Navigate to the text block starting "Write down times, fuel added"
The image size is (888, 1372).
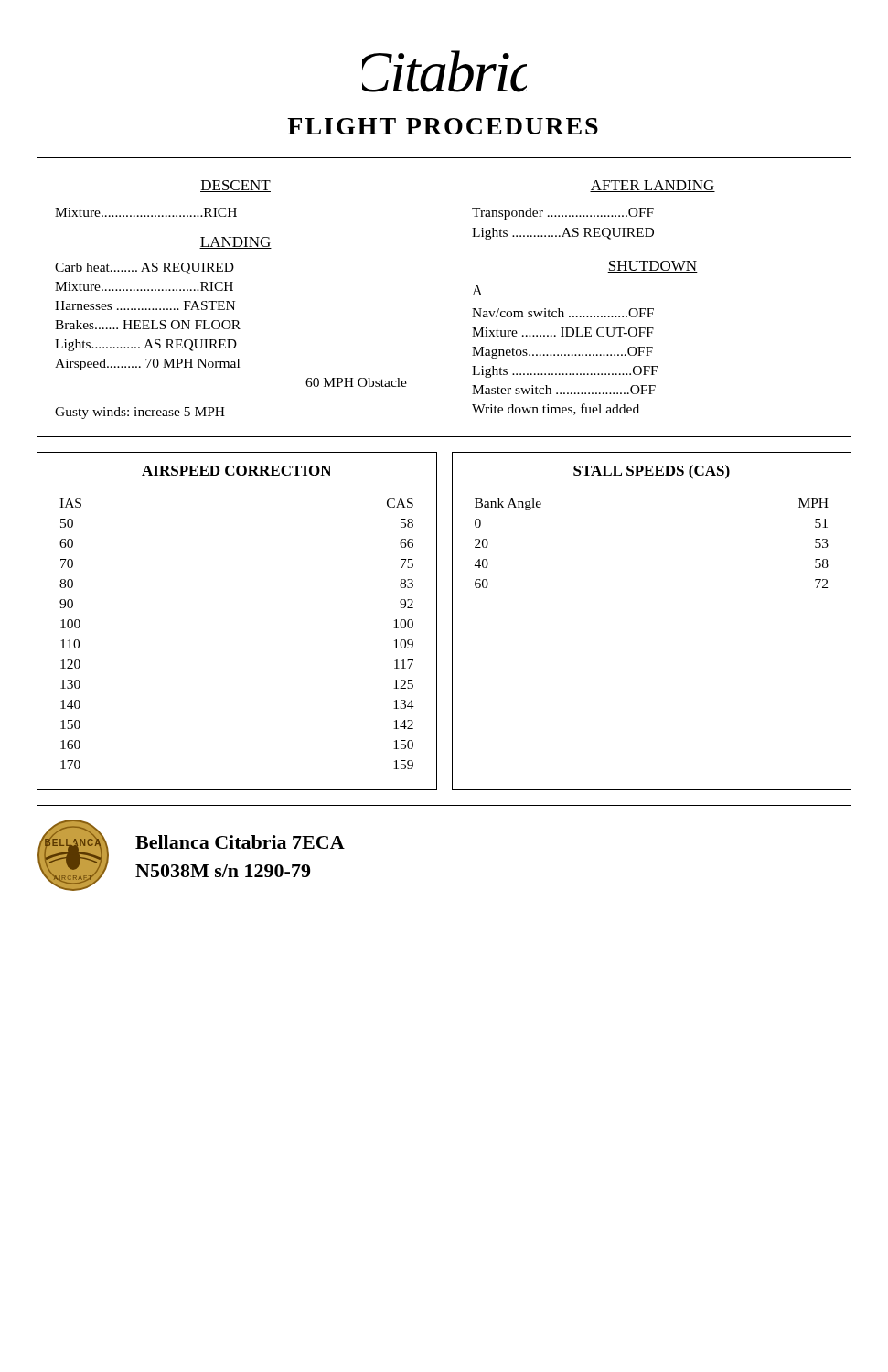(556, 408)
